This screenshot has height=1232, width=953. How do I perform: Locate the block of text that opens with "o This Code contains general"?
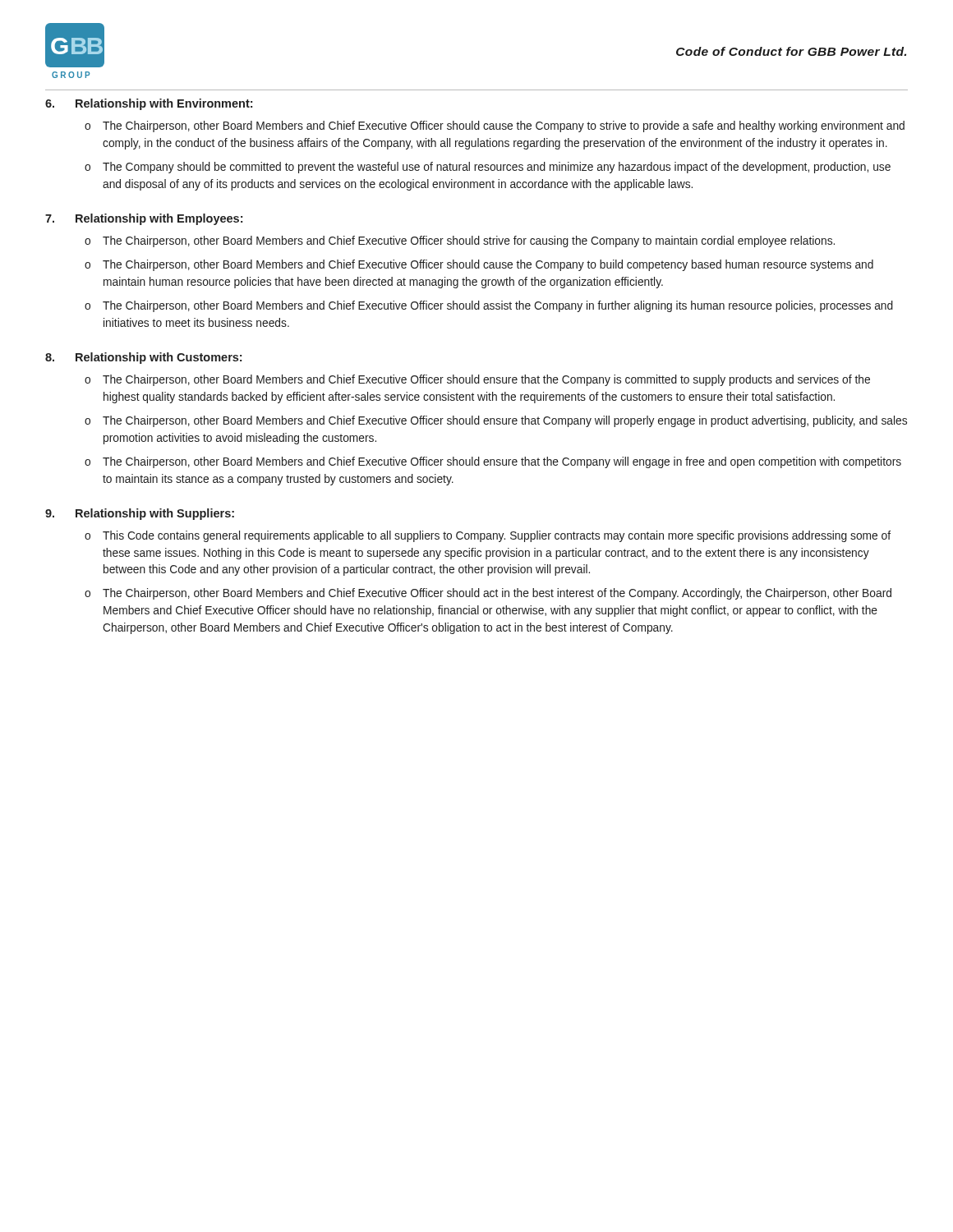[x=496, y=554]
